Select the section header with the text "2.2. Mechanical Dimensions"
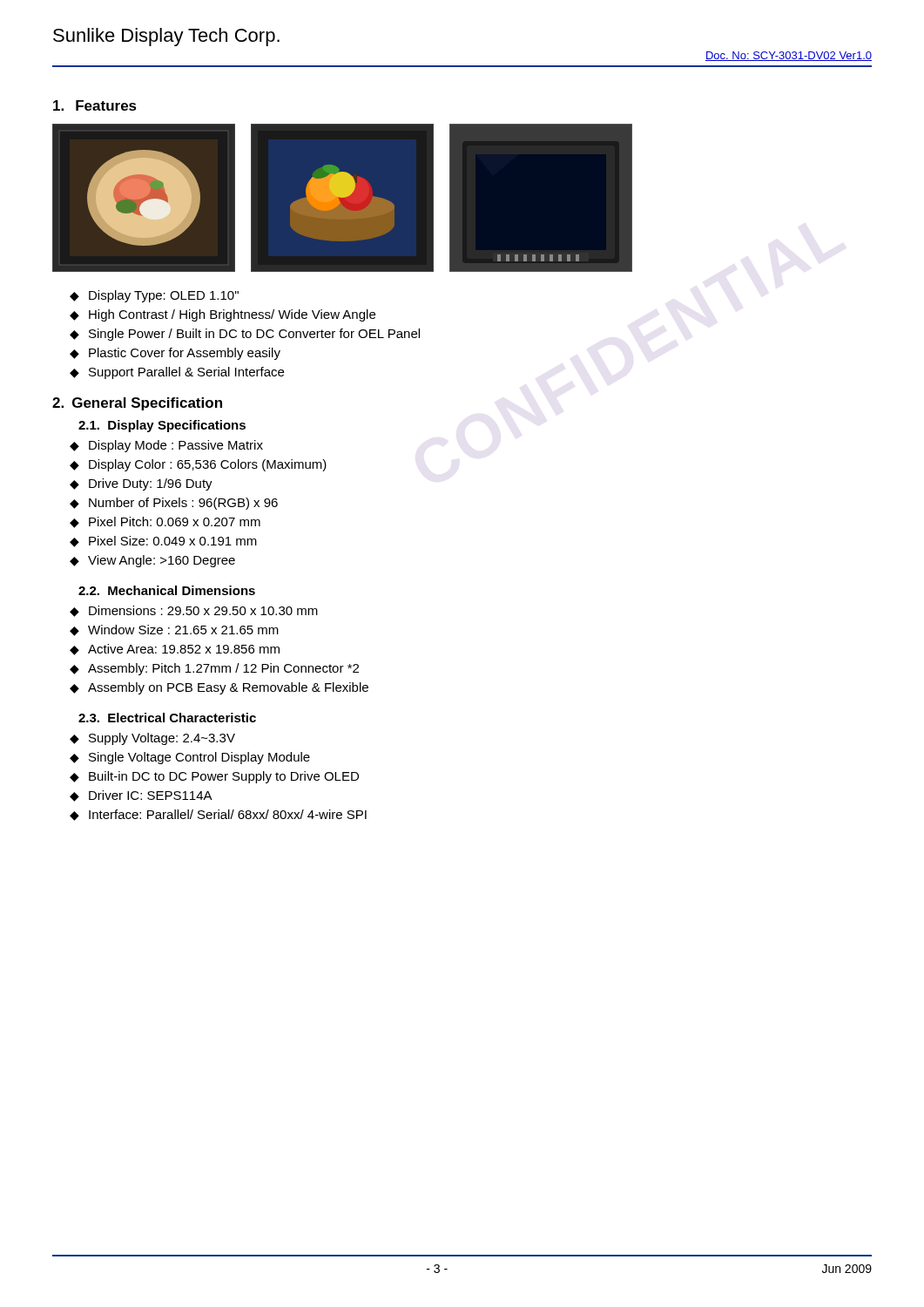Image resolution: width=924 pixels, height=1307 pixels. [x=167, y=590]
